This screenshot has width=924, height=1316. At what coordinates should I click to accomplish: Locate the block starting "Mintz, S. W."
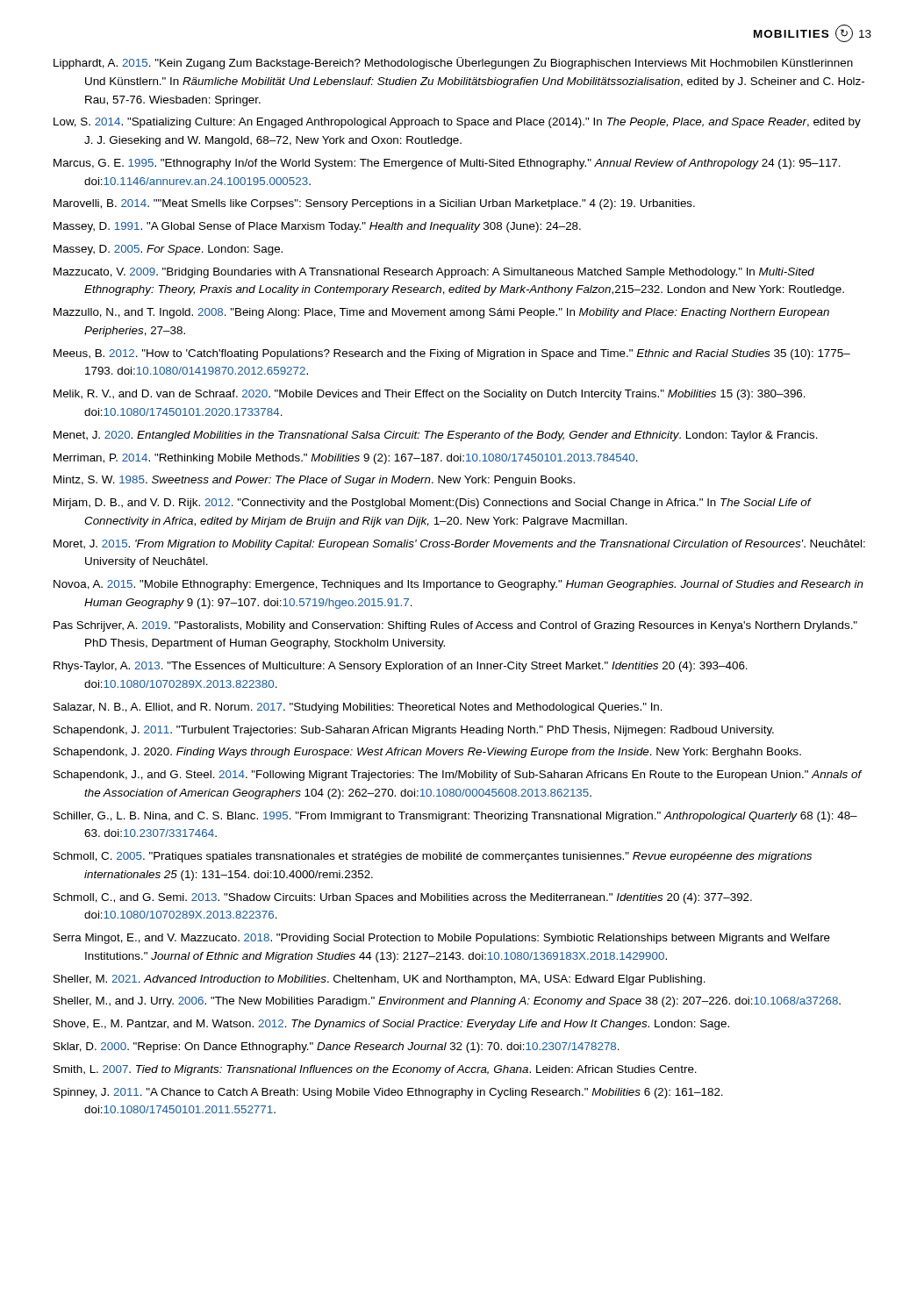tap(314, 480)
